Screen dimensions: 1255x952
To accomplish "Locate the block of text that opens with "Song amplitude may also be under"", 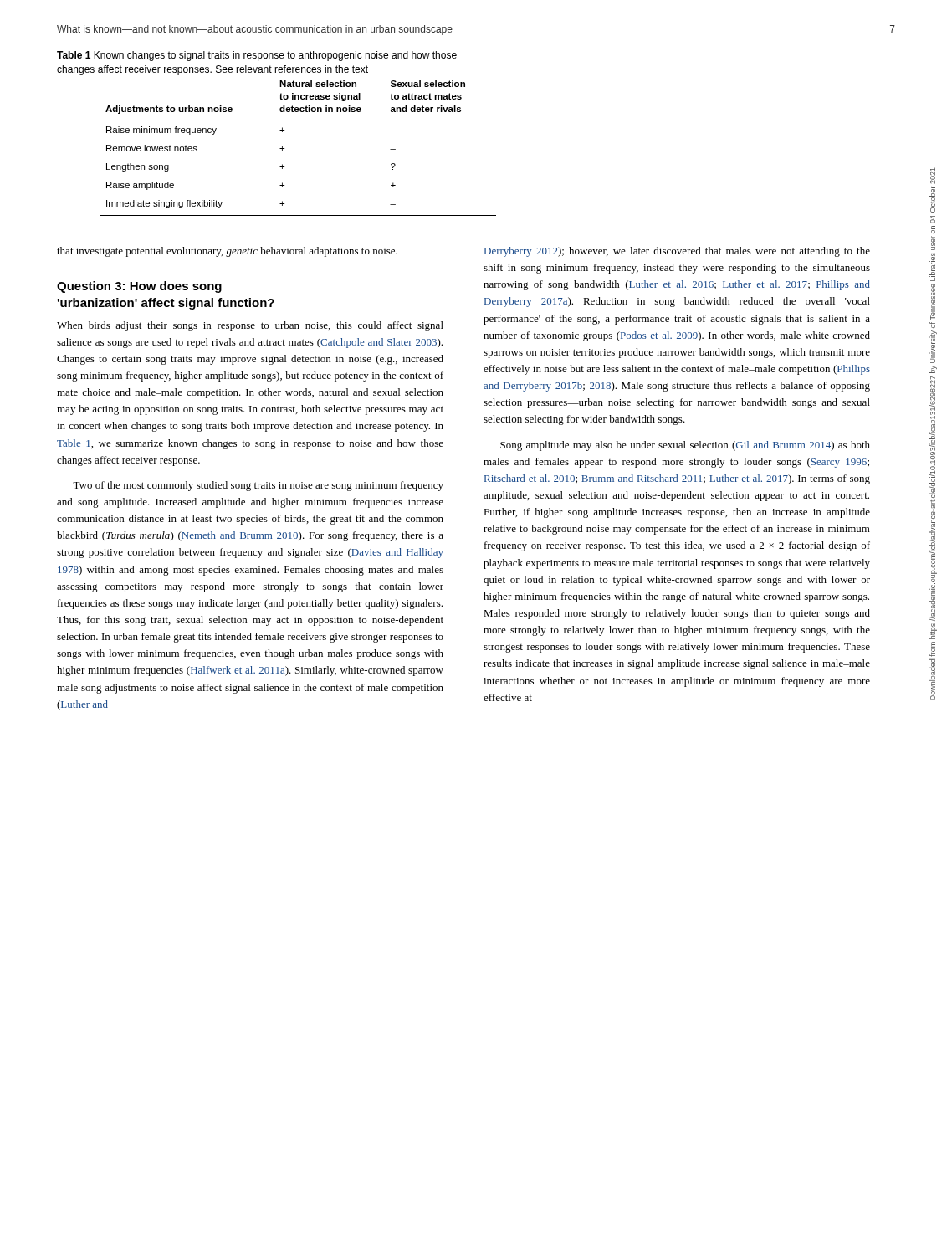I will 677,571.
